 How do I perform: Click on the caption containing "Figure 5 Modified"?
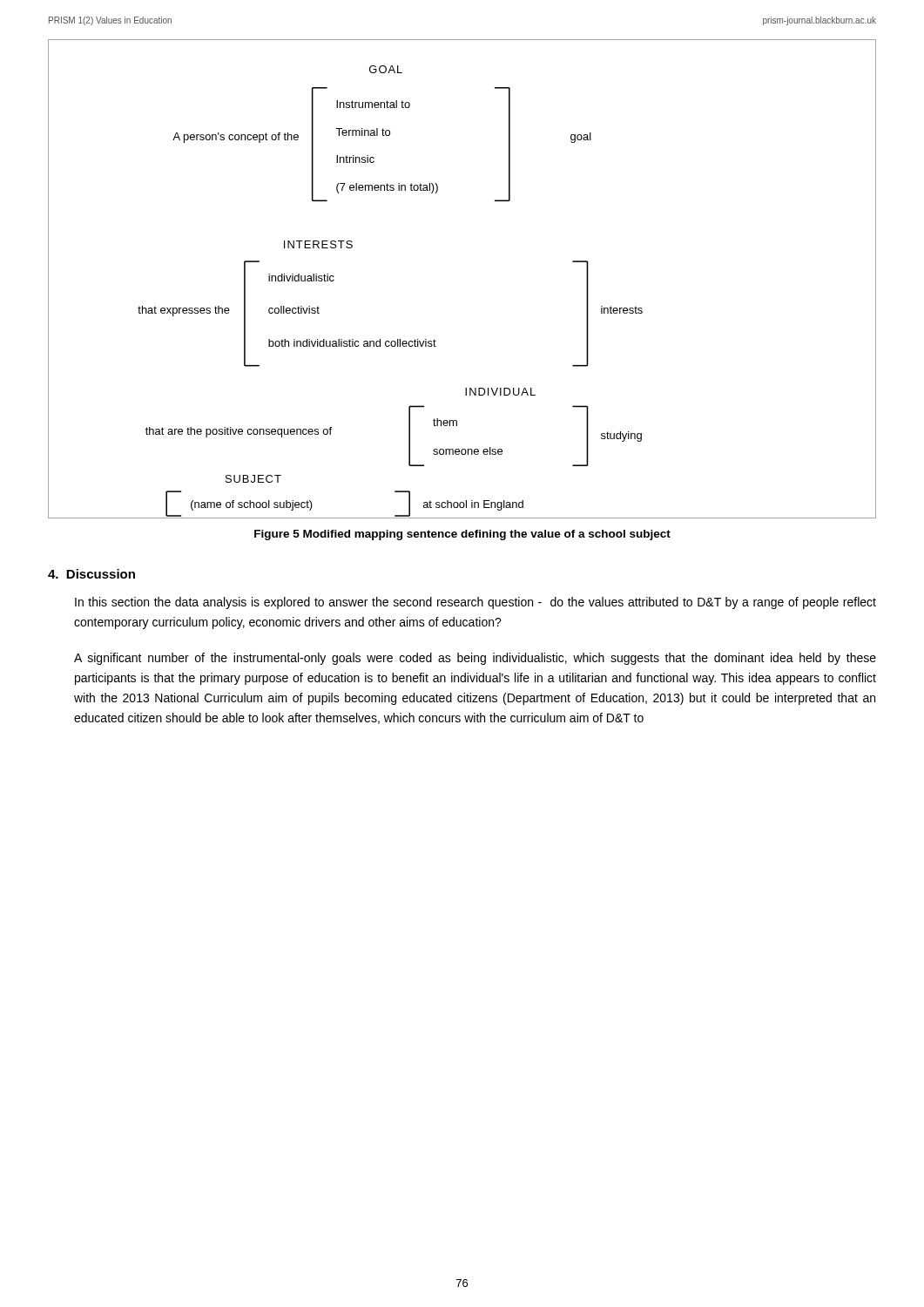[x=462, y=534]
